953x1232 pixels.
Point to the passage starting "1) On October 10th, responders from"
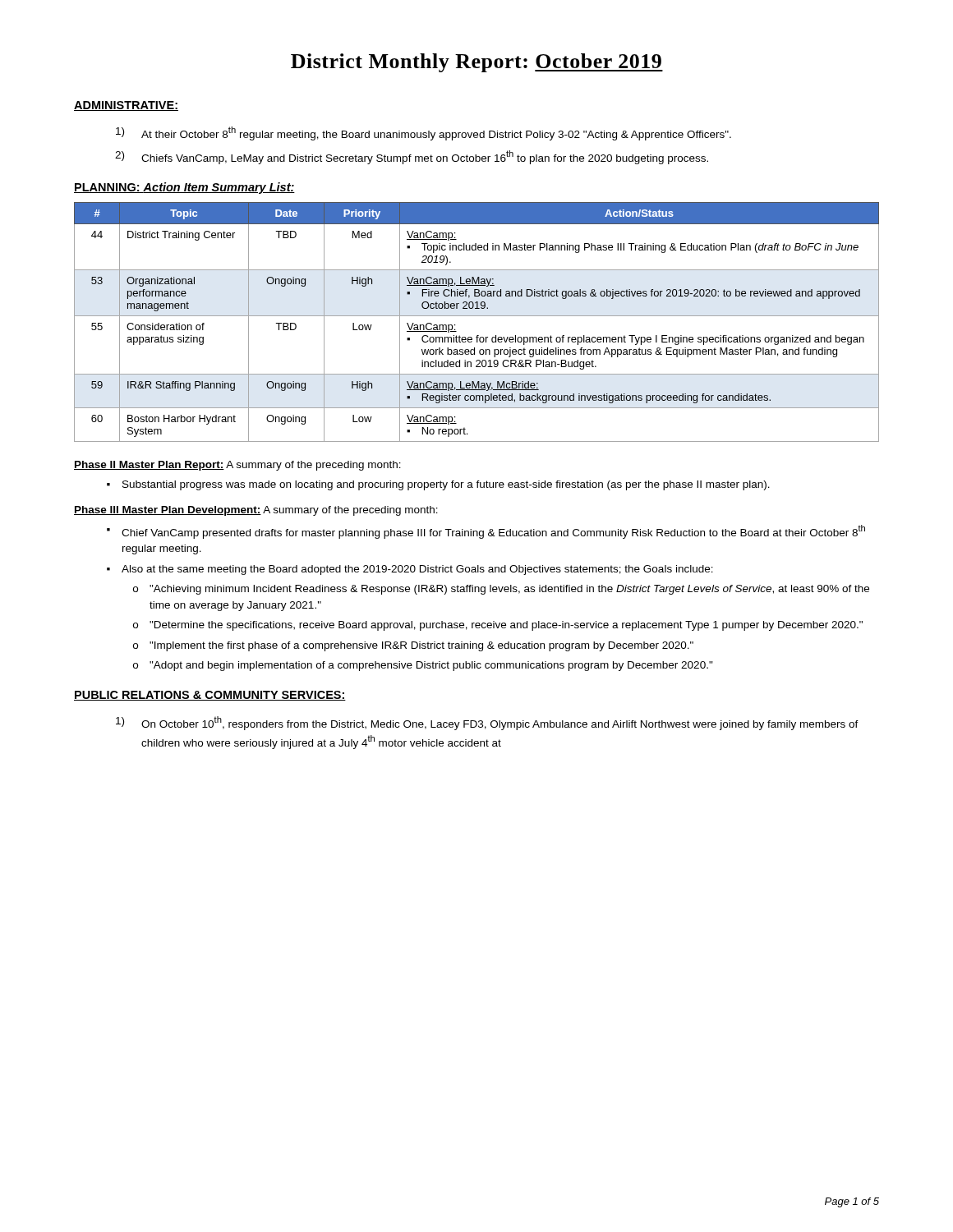tap(489, 732)
